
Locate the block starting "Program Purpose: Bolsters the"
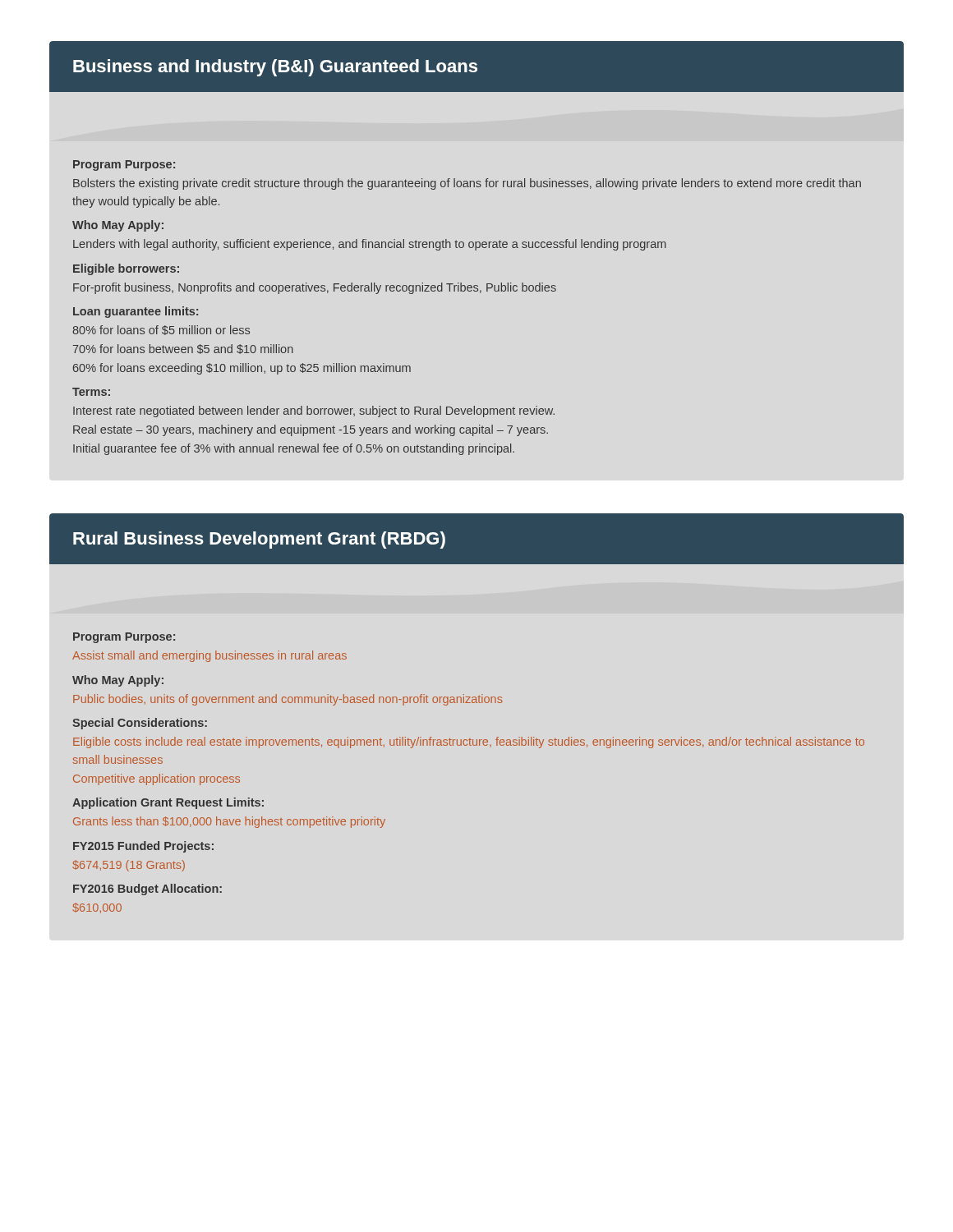124,165
